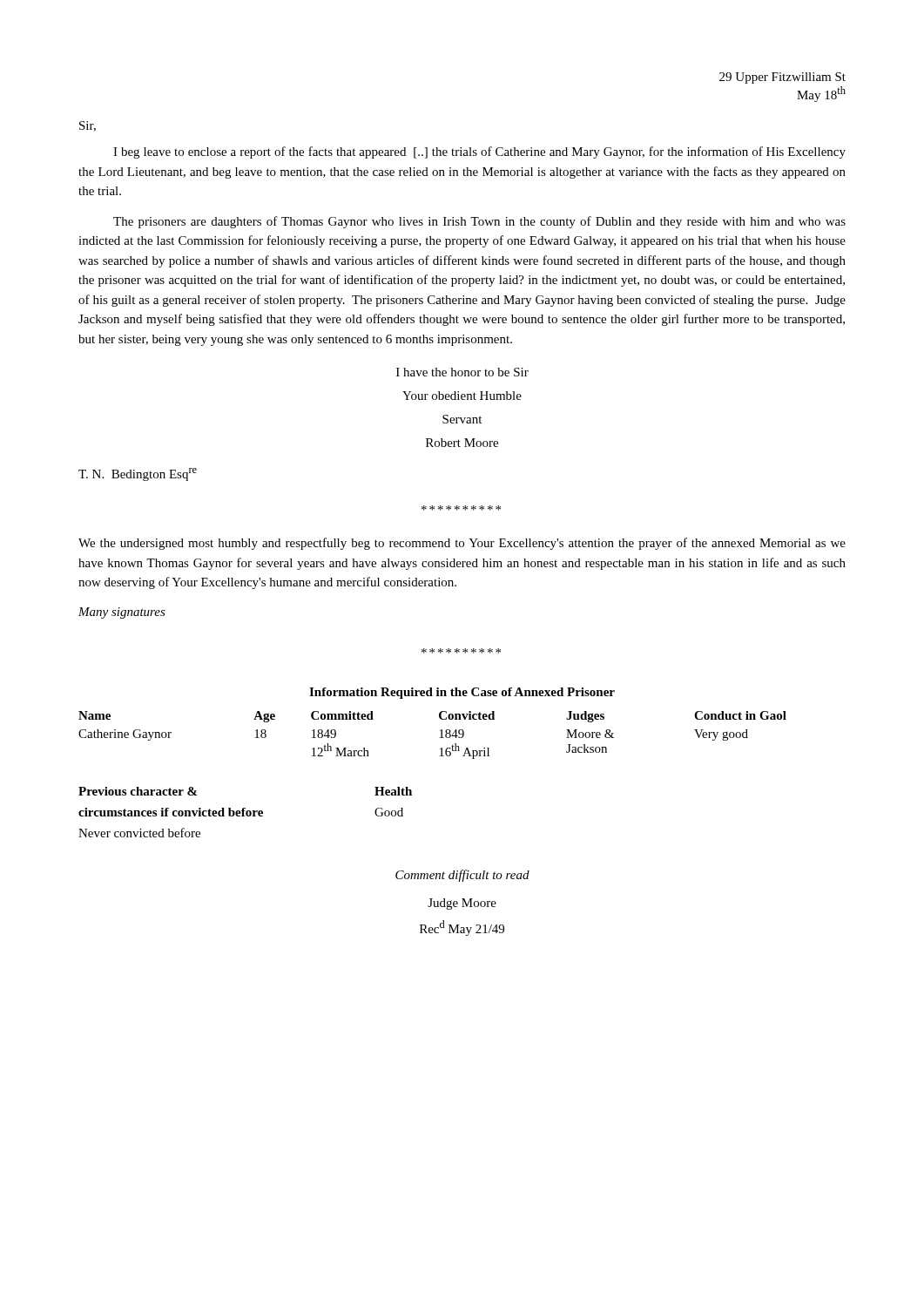The height and width of the screenshot is (1307, 924).
Task: Find the text block starting "29 Upper Fitzwilliam St"
Action: [x=782, y=86]
